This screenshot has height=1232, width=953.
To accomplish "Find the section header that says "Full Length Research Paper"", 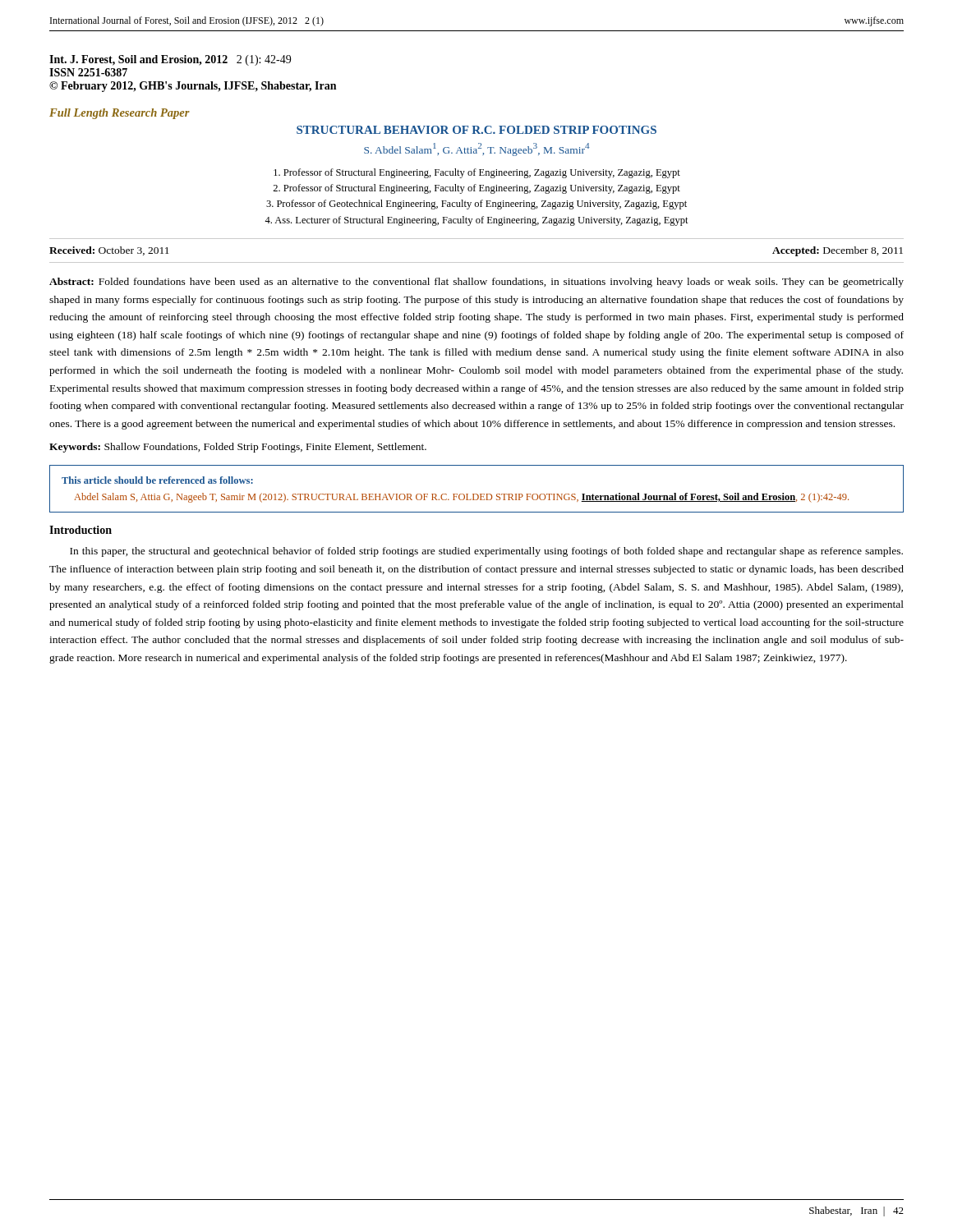I will (119, 113).
